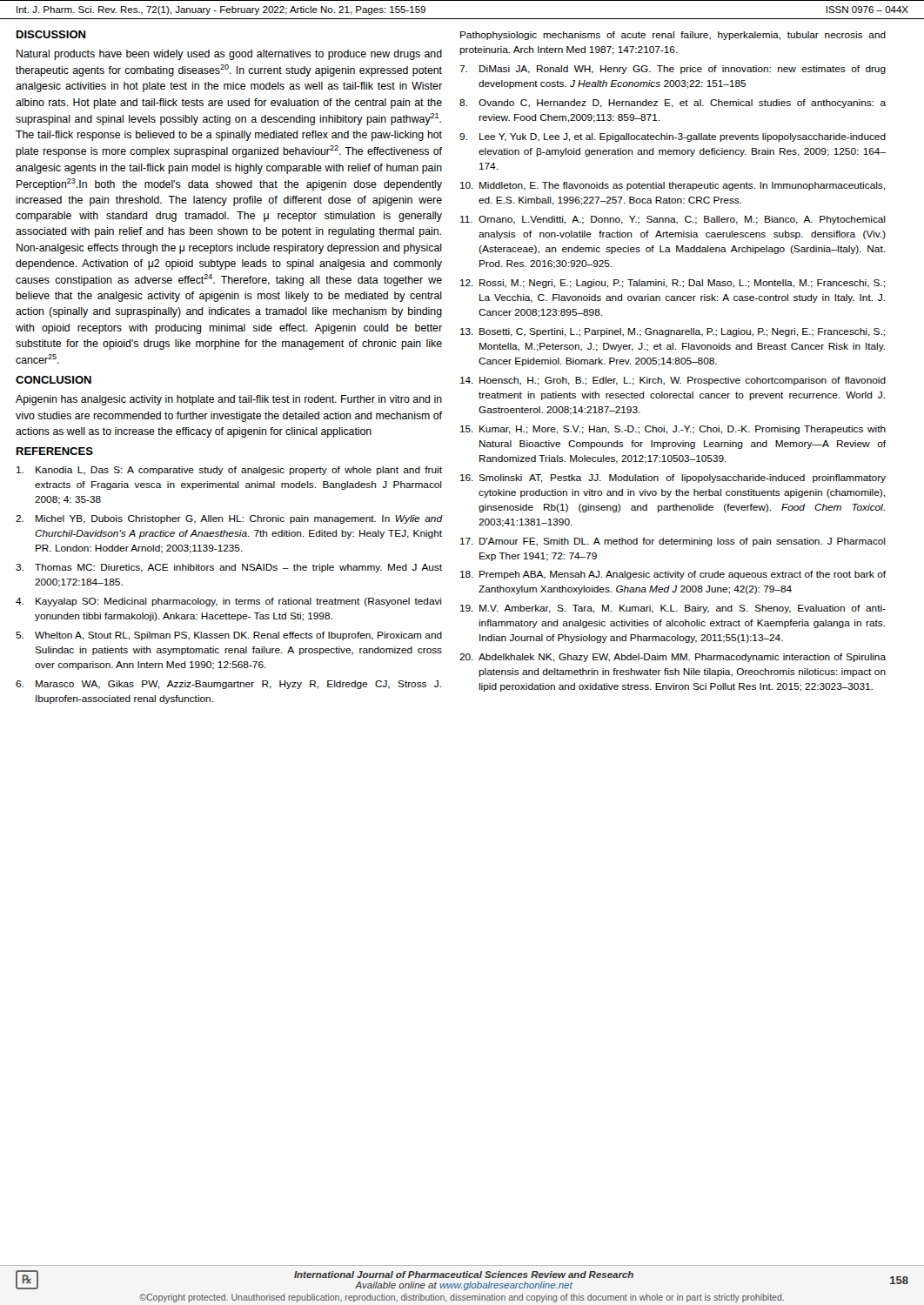The image size is (924, 1305).
Task: Locate the block of text that opens with "20. Abdelkhalek NK,"
Action: [x=673, y=672]
